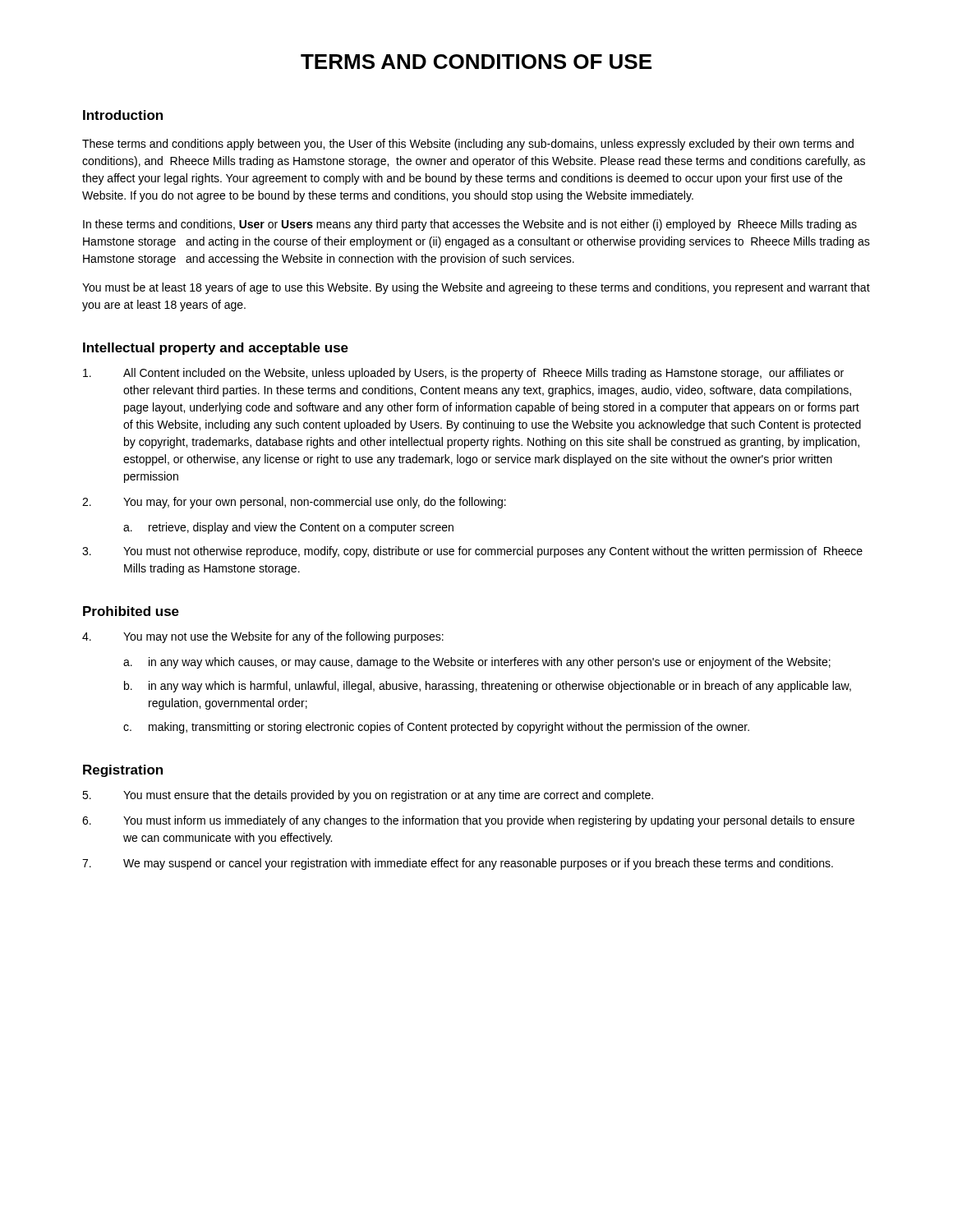This screenshot has height=1232, width=953.
Task: Click on the element starting "a. in any way which causes,"
Action: click(x=476, y=662)
